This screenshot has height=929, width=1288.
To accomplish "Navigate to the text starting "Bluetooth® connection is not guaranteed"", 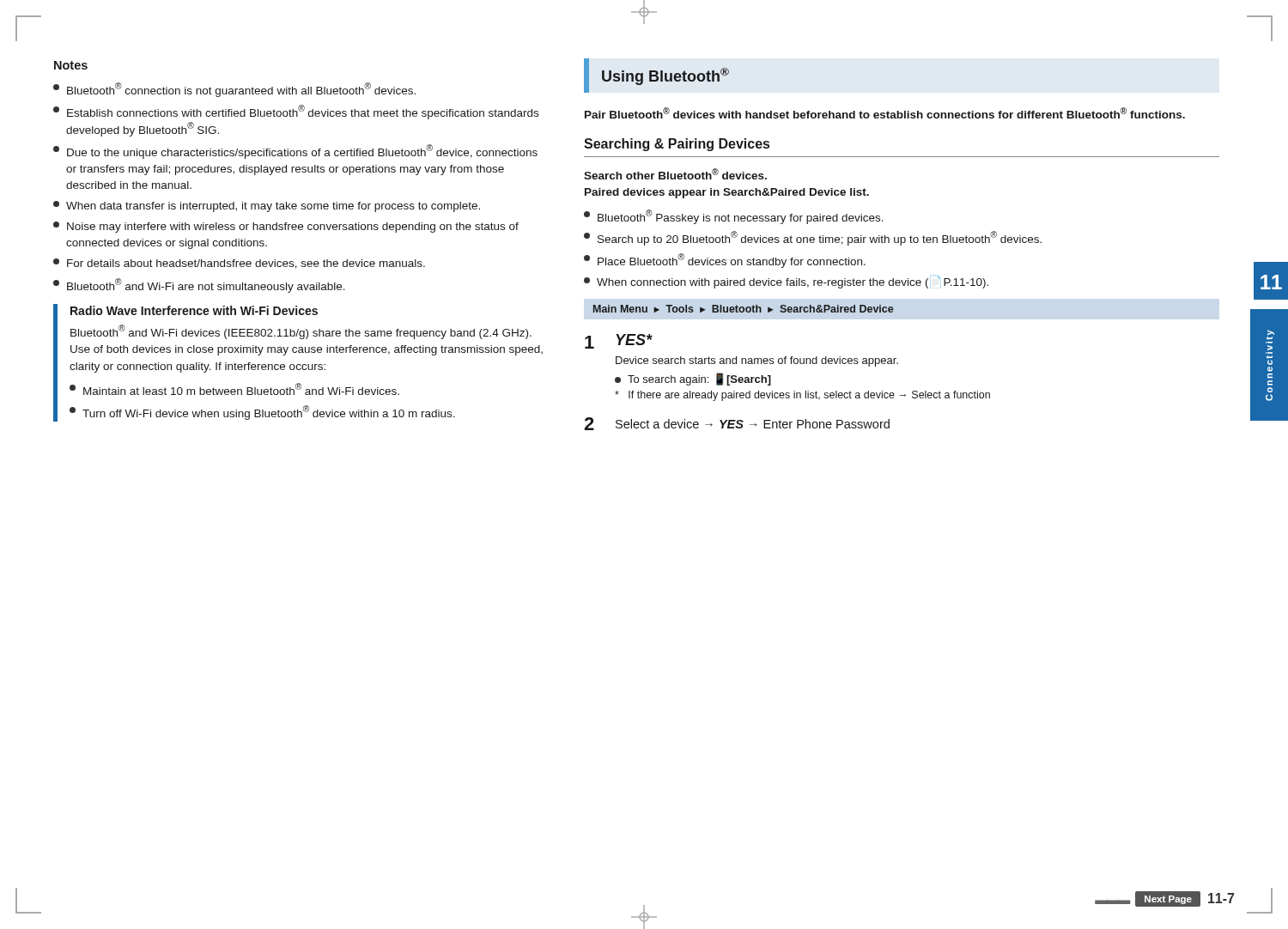I will click(x=235, y=90).
